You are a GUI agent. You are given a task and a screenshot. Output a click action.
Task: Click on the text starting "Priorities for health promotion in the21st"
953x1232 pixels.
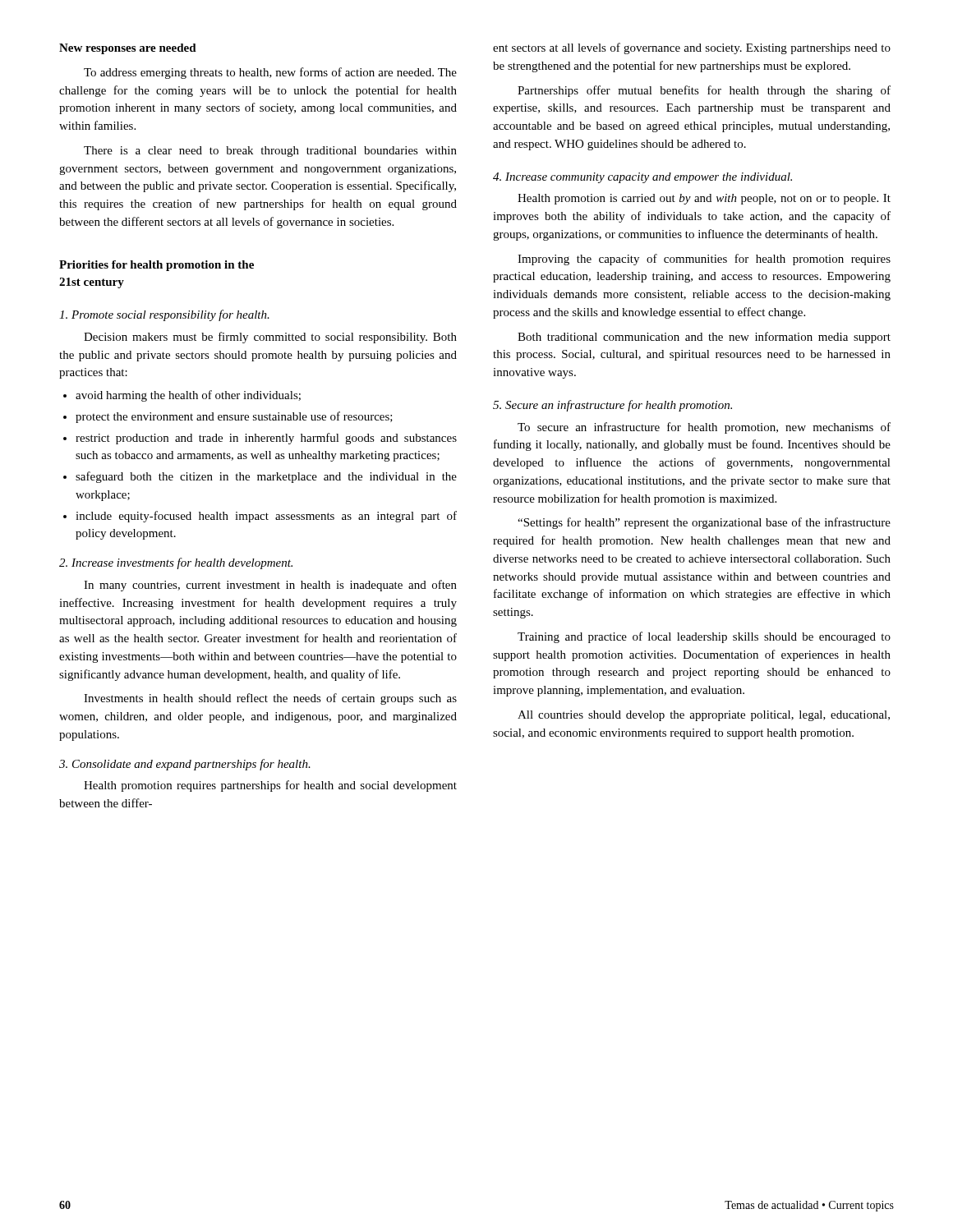pyautogui.click(x=157, y=273)
